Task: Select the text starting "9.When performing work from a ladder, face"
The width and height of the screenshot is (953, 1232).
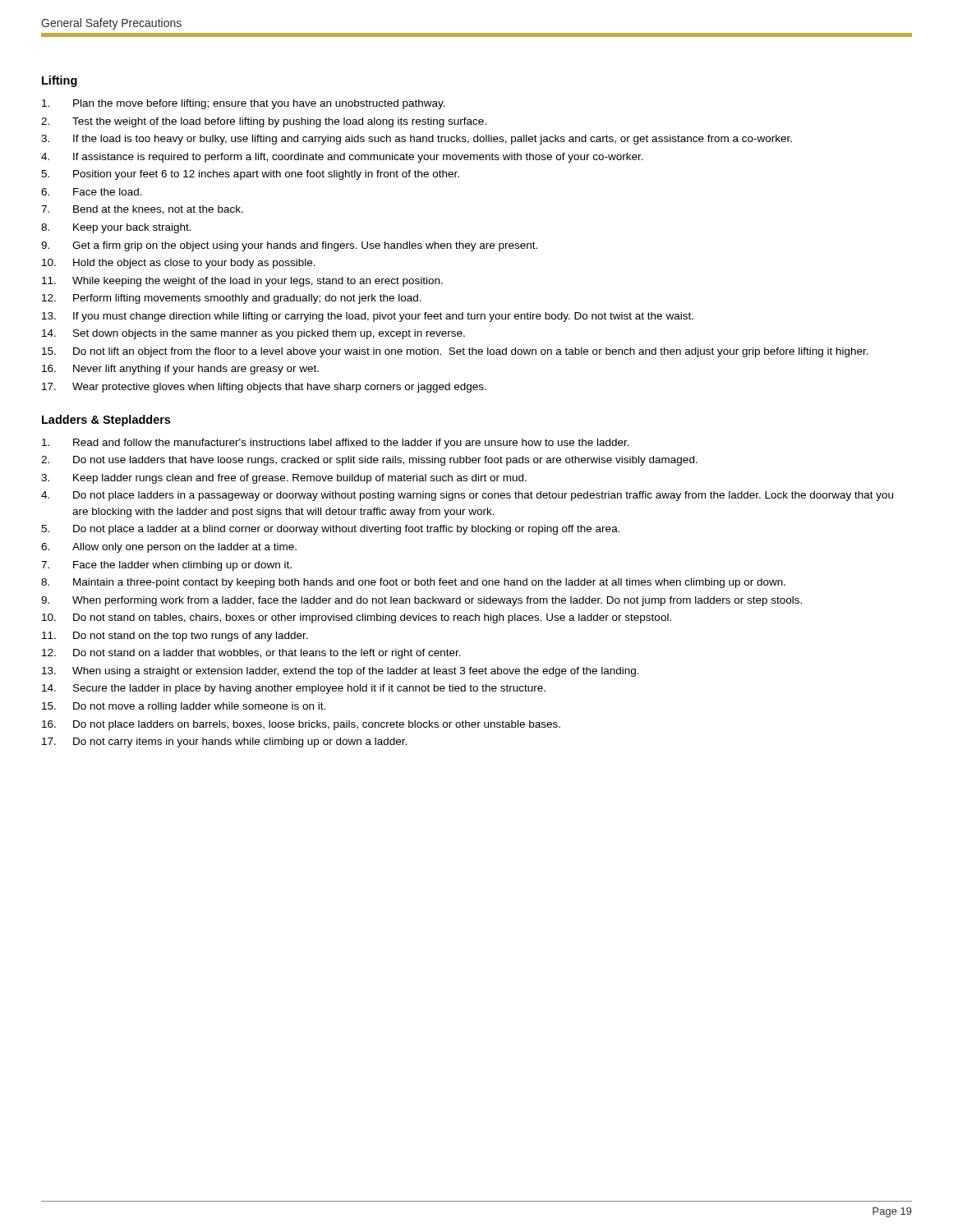Action: pos(476,600)
